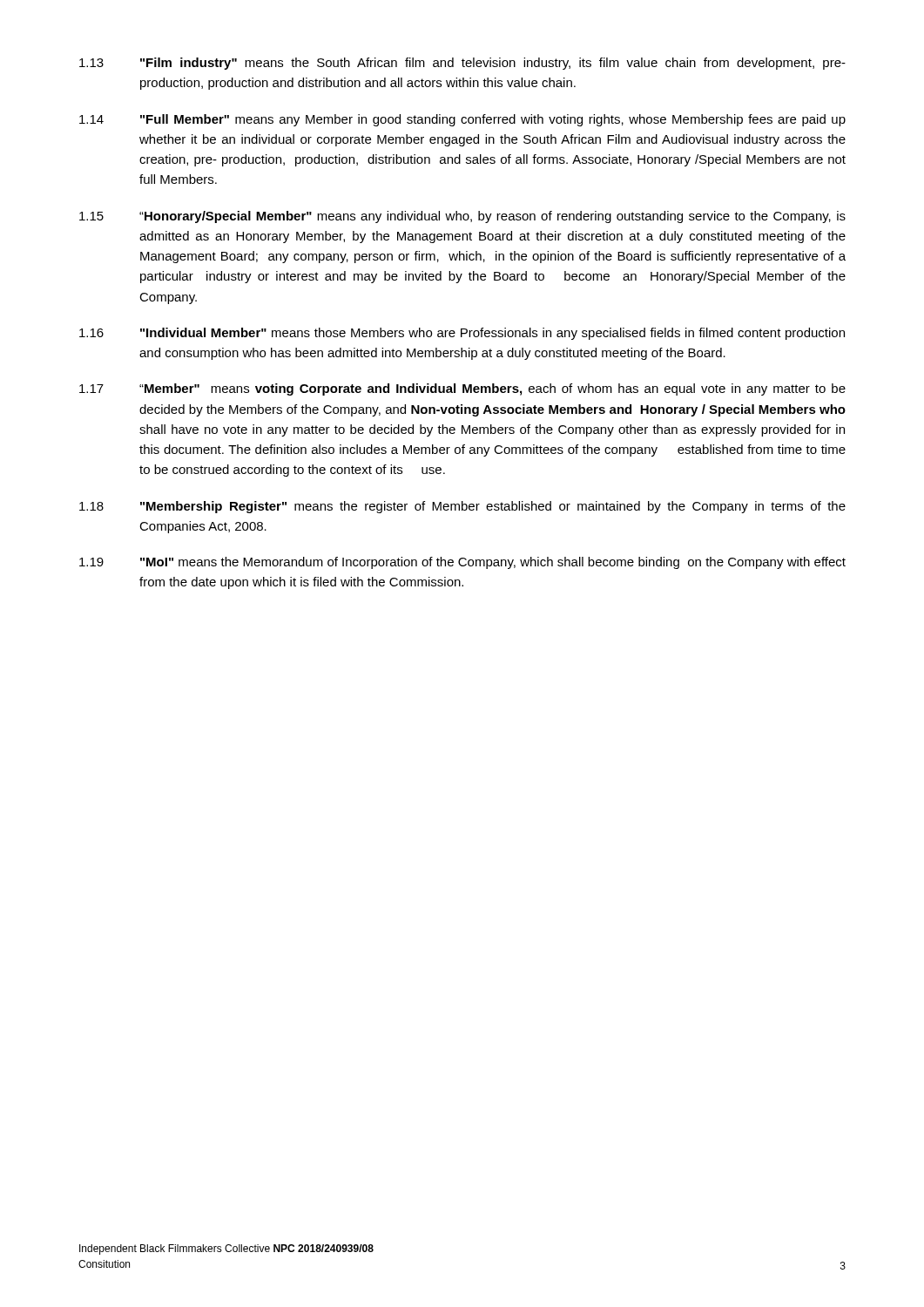The height and width of the screenshot is (1307, 924).
Task: Navigate to the passage starting "18 "Membership Register" means the register of Member"
Action: coord(462,516)
